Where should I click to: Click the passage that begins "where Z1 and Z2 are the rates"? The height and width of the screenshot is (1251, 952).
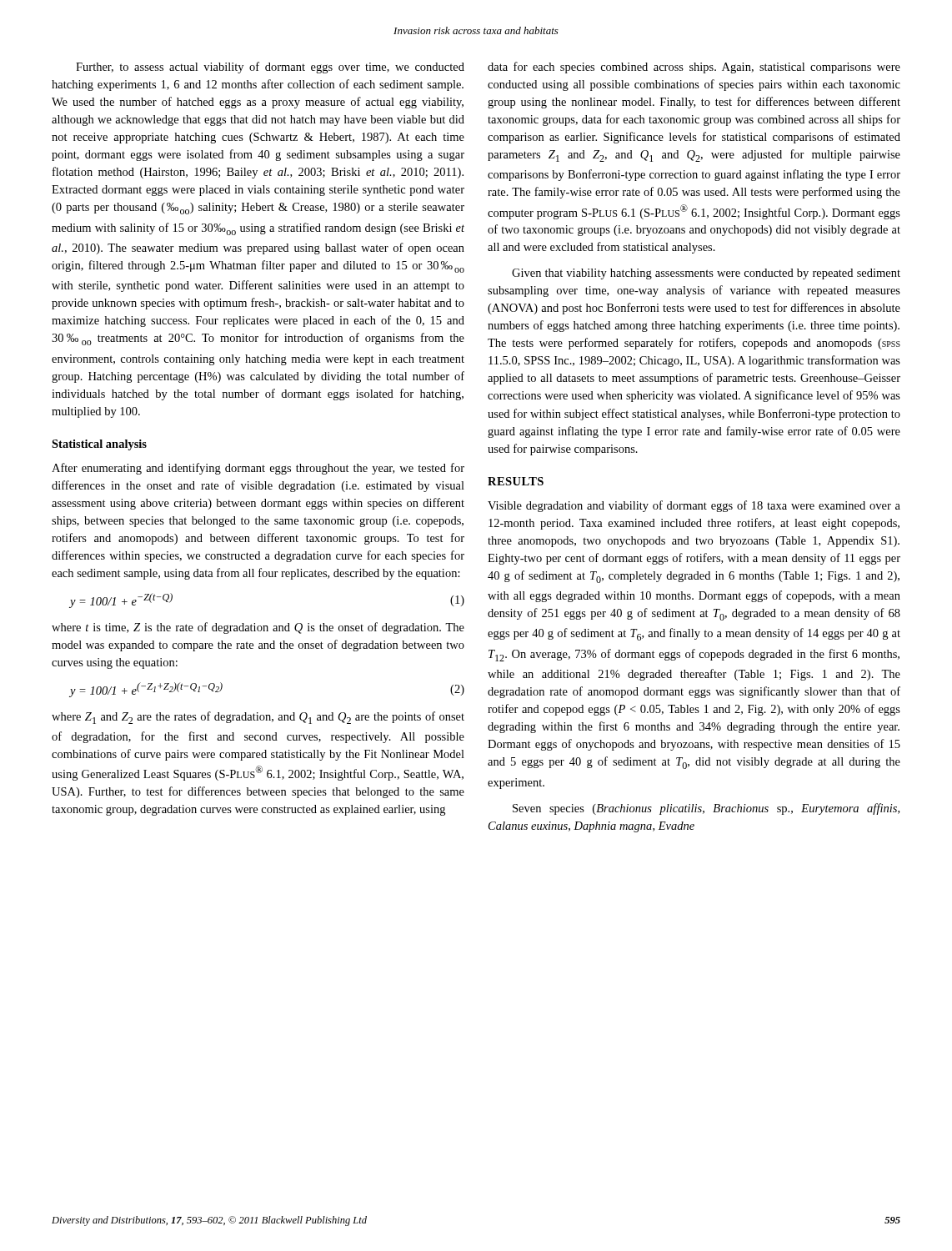258,763
